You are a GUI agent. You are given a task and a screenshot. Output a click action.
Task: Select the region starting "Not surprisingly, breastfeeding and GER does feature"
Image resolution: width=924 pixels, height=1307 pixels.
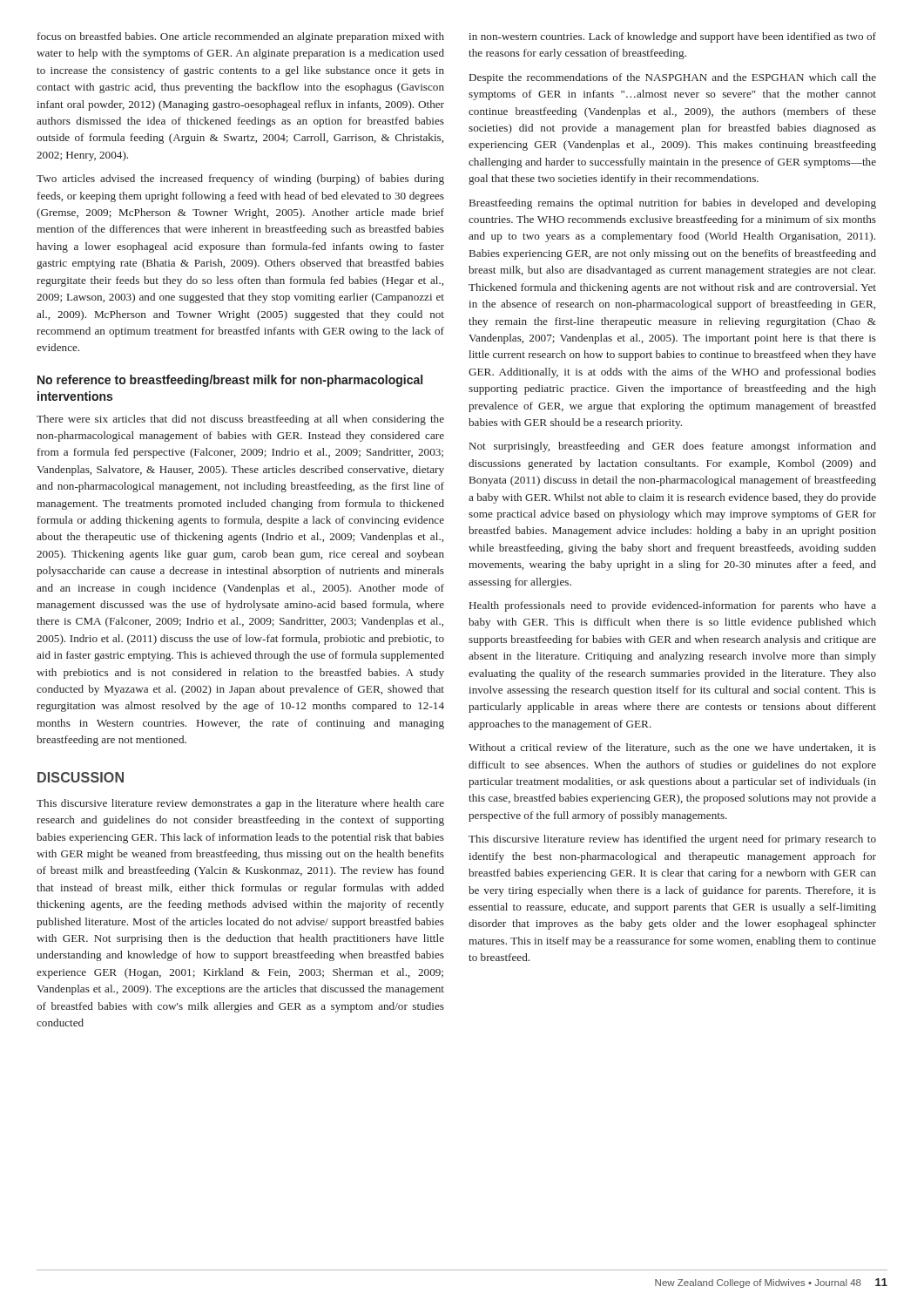[672, 514]
